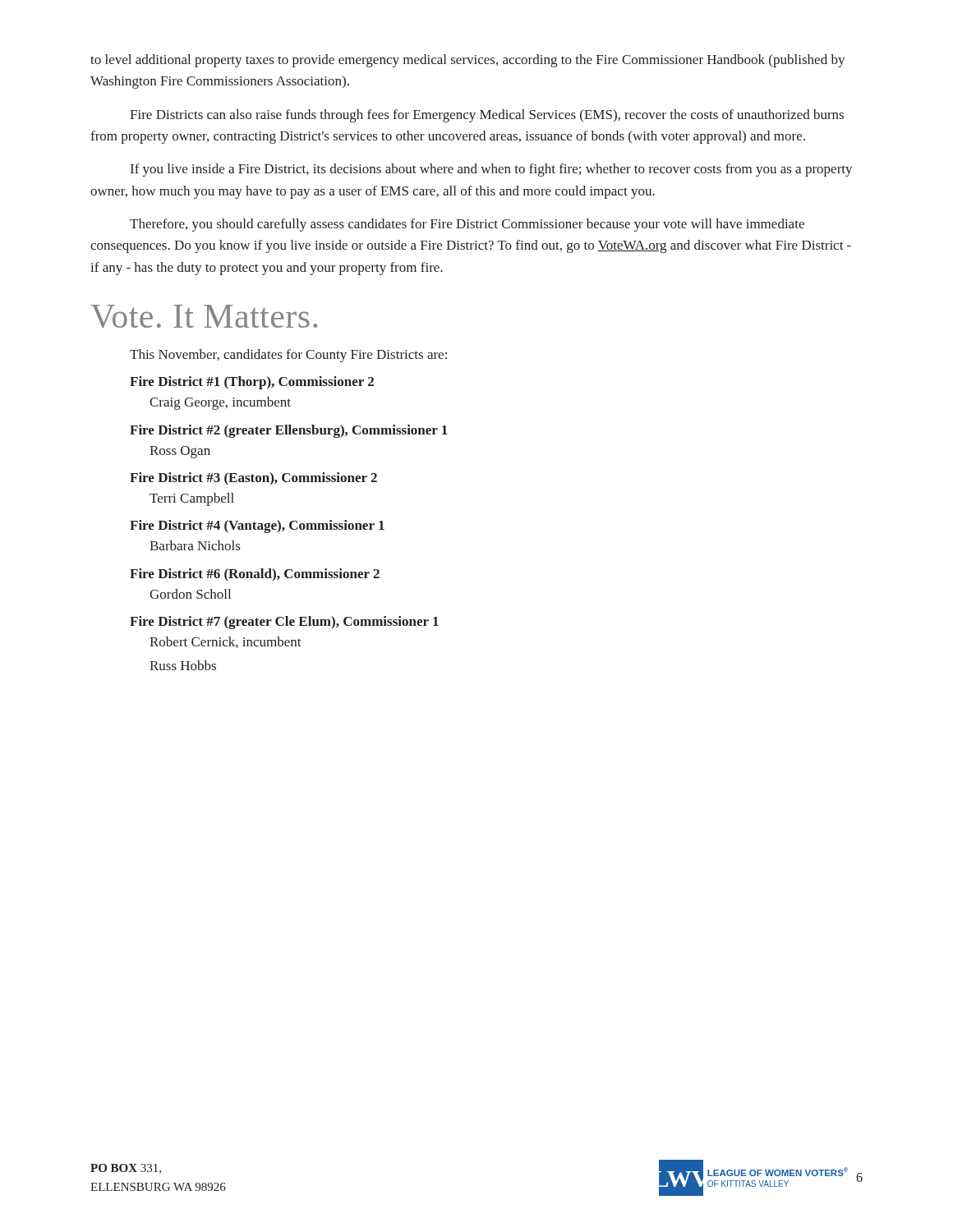Screen dimensions: 1232x953
Task: Find the region starting "Fire Districts can also raise"
Action: [467, 125]
